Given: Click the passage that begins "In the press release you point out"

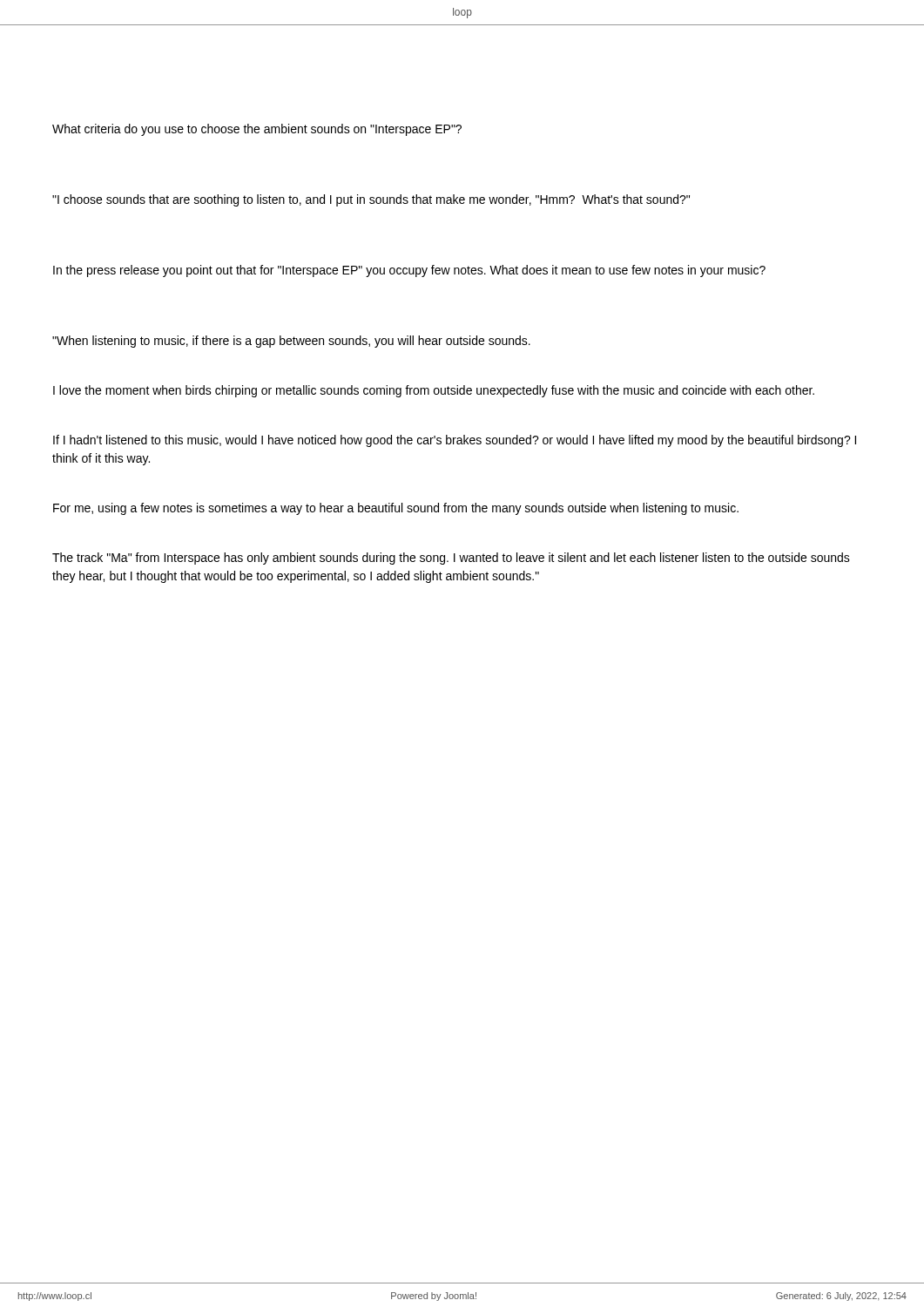Looking at the screenshot, I should point(409,270).
